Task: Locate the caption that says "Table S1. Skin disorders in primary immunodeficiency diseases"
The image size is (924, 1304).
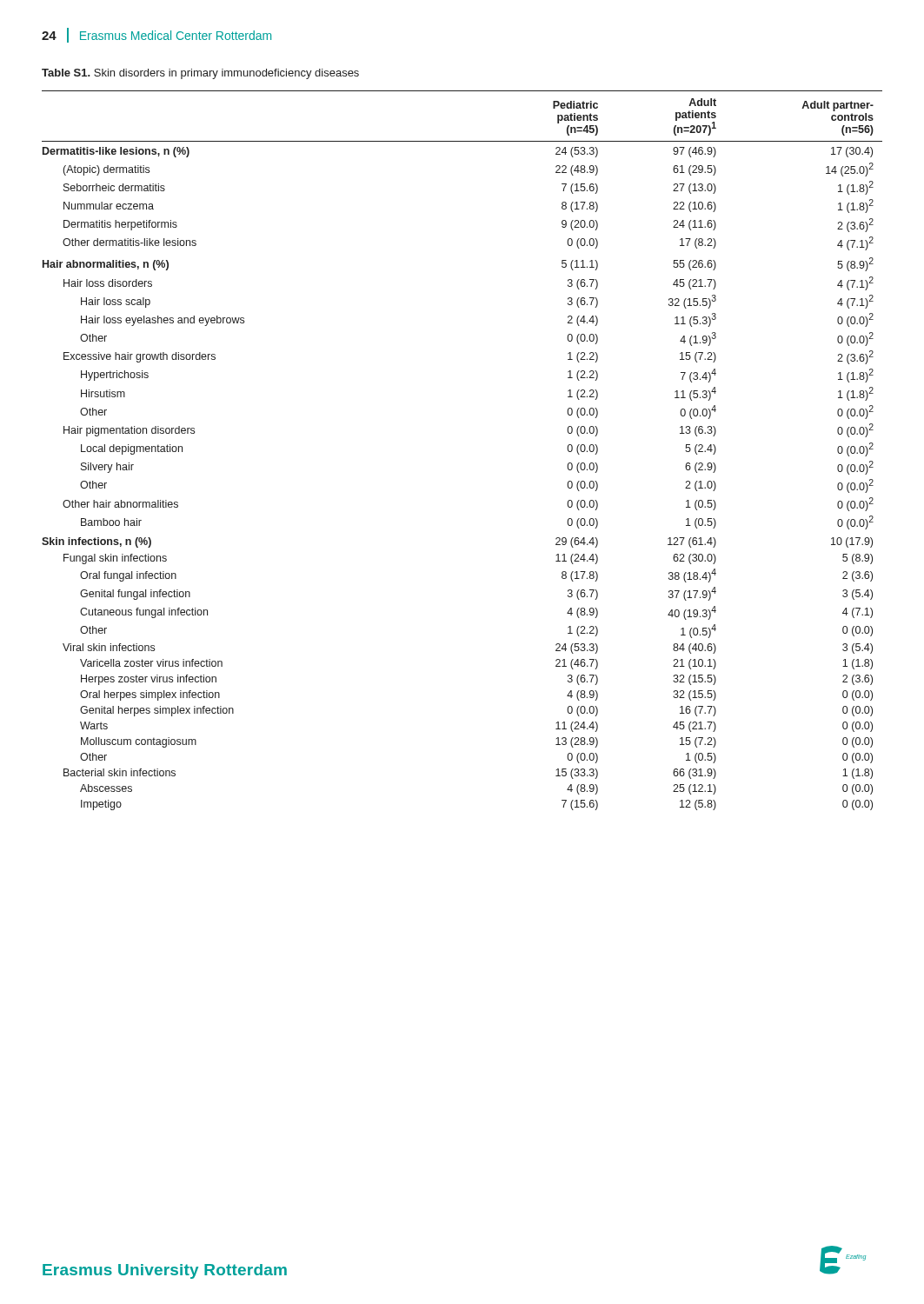Action: coord(201,73)
